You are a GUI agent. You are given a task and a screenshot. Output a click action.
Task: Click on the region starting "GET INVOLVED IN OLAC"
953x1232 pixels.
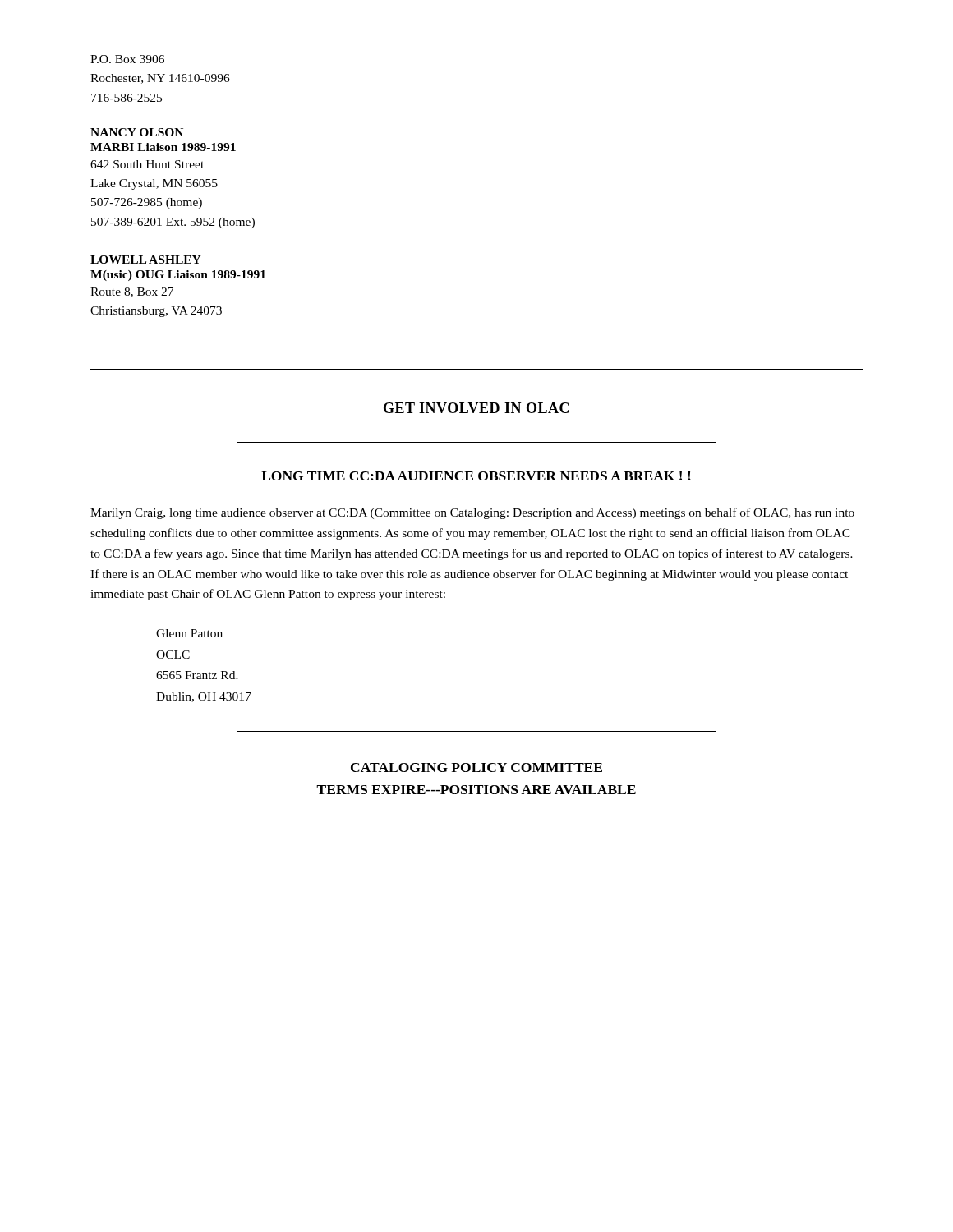click(476, 408)
